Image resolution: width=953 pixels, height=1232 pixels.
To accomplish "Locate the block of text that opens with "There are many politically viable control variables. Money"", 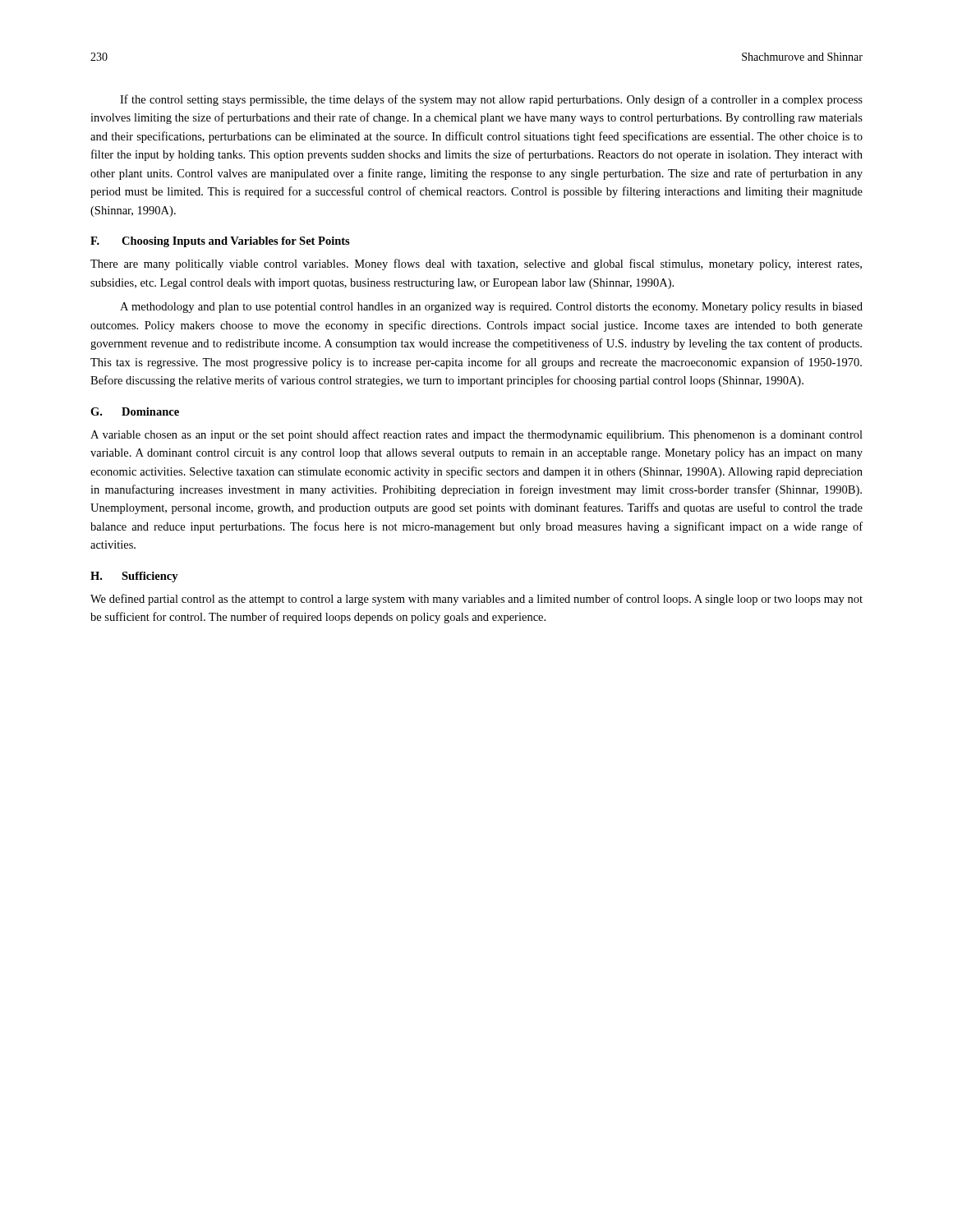I will (476, 273).
